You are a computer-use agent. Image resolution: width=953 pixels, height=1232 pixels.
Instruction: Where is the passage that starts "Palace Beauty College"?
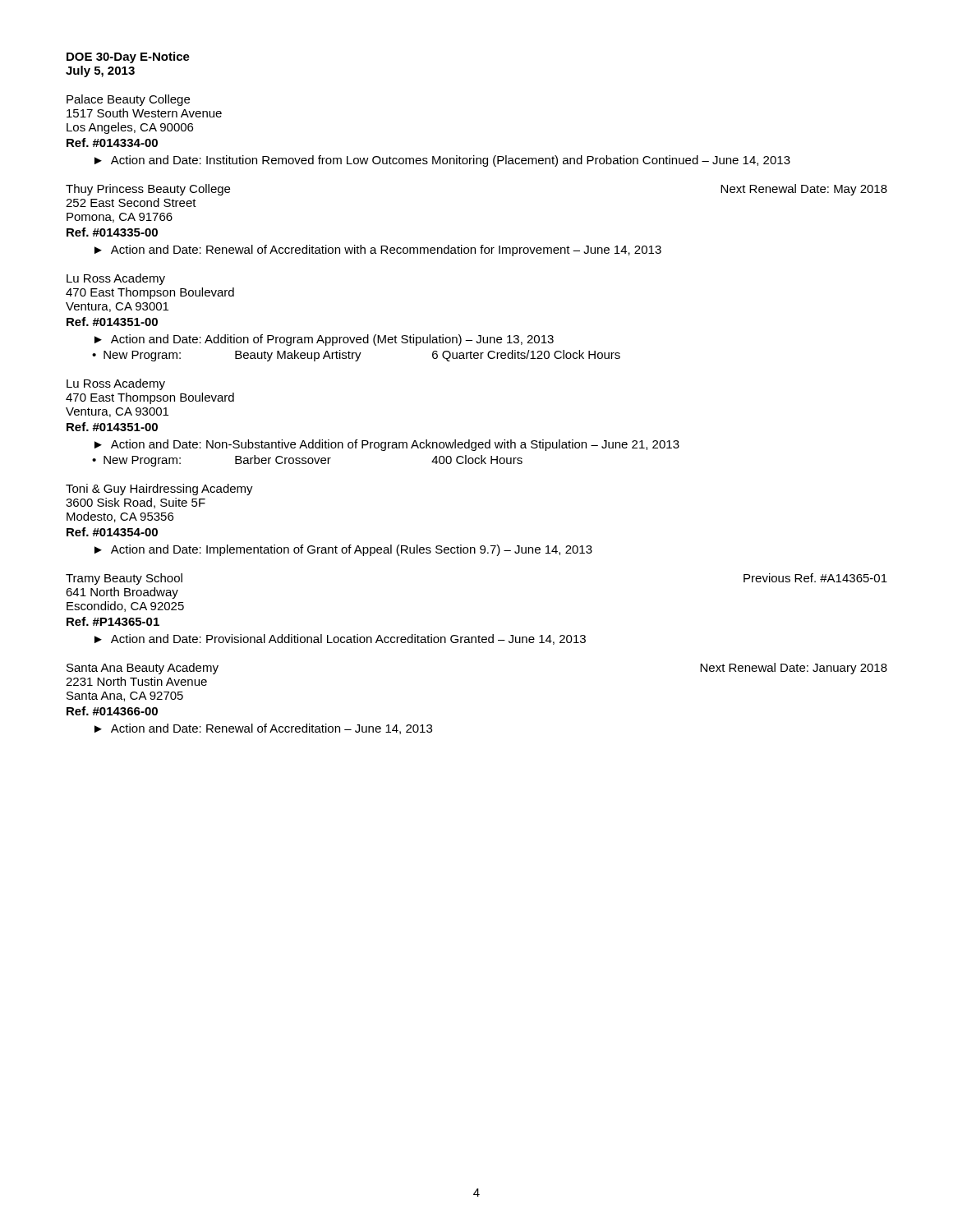click(x=144, y=113)
